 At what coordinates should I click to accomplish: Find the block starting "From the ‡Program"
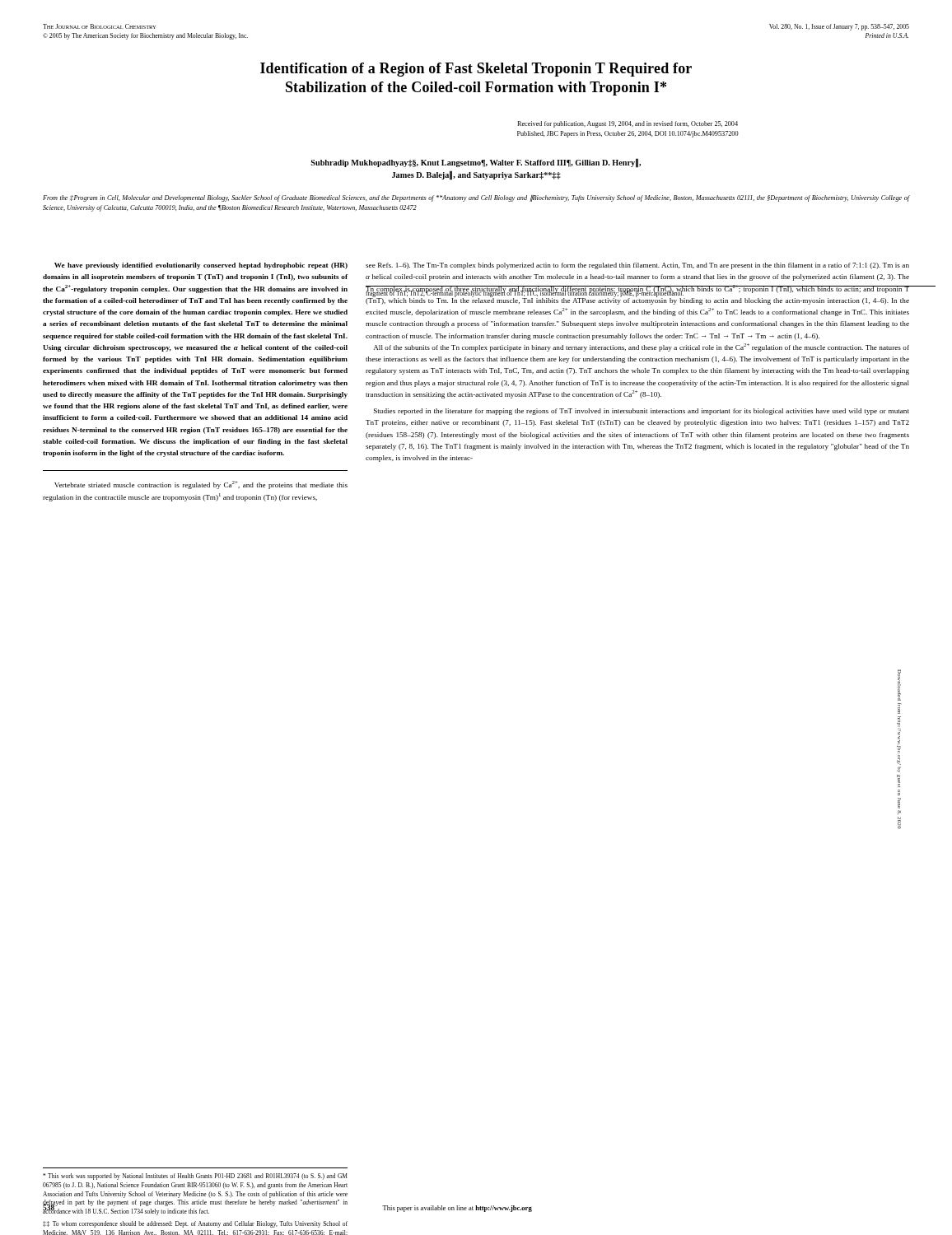[x=476, y=203]
